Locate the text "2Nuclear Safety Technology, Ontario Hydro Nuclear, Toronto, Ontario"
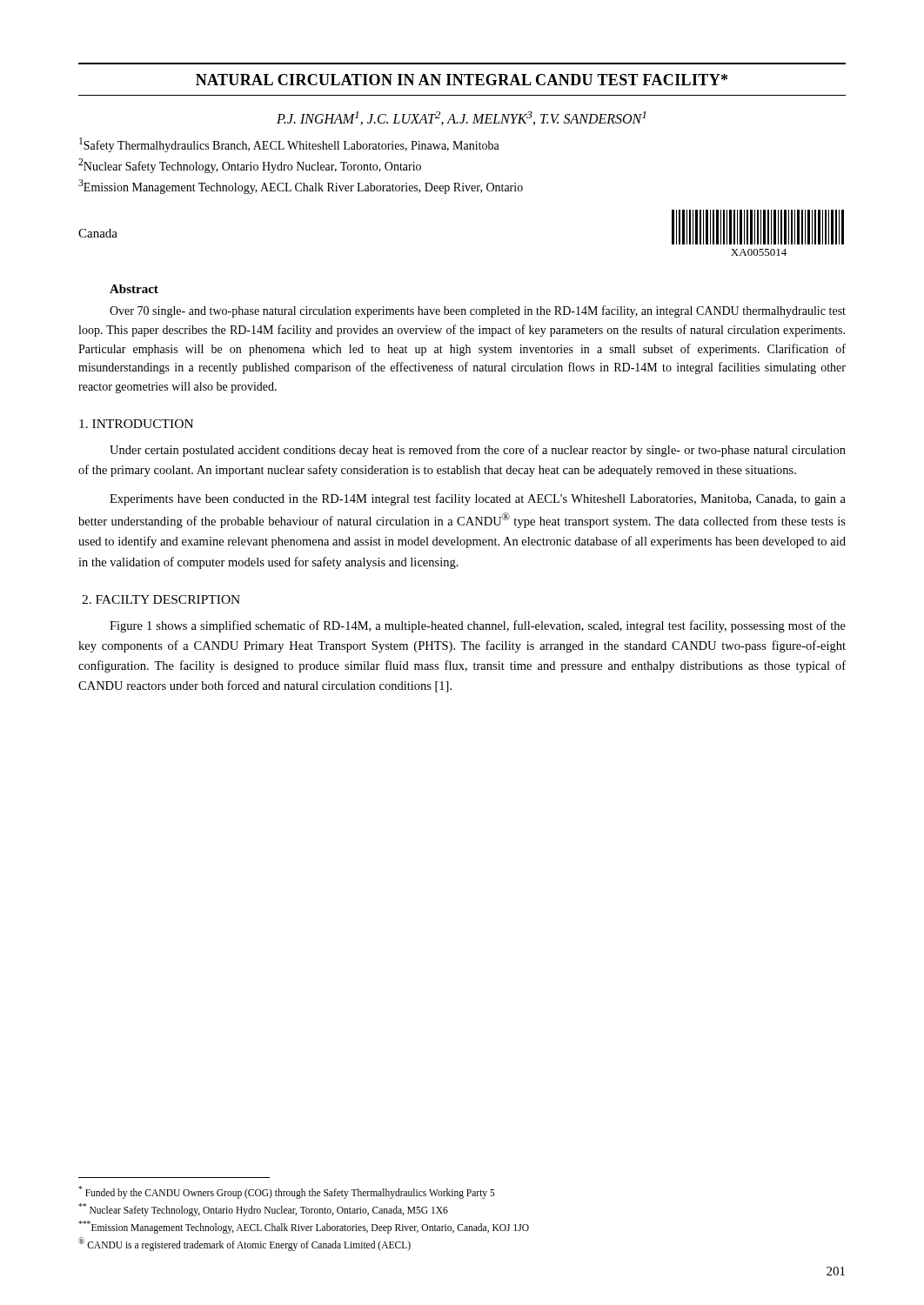Screen dimensions: 1305x924 (250, 165)
